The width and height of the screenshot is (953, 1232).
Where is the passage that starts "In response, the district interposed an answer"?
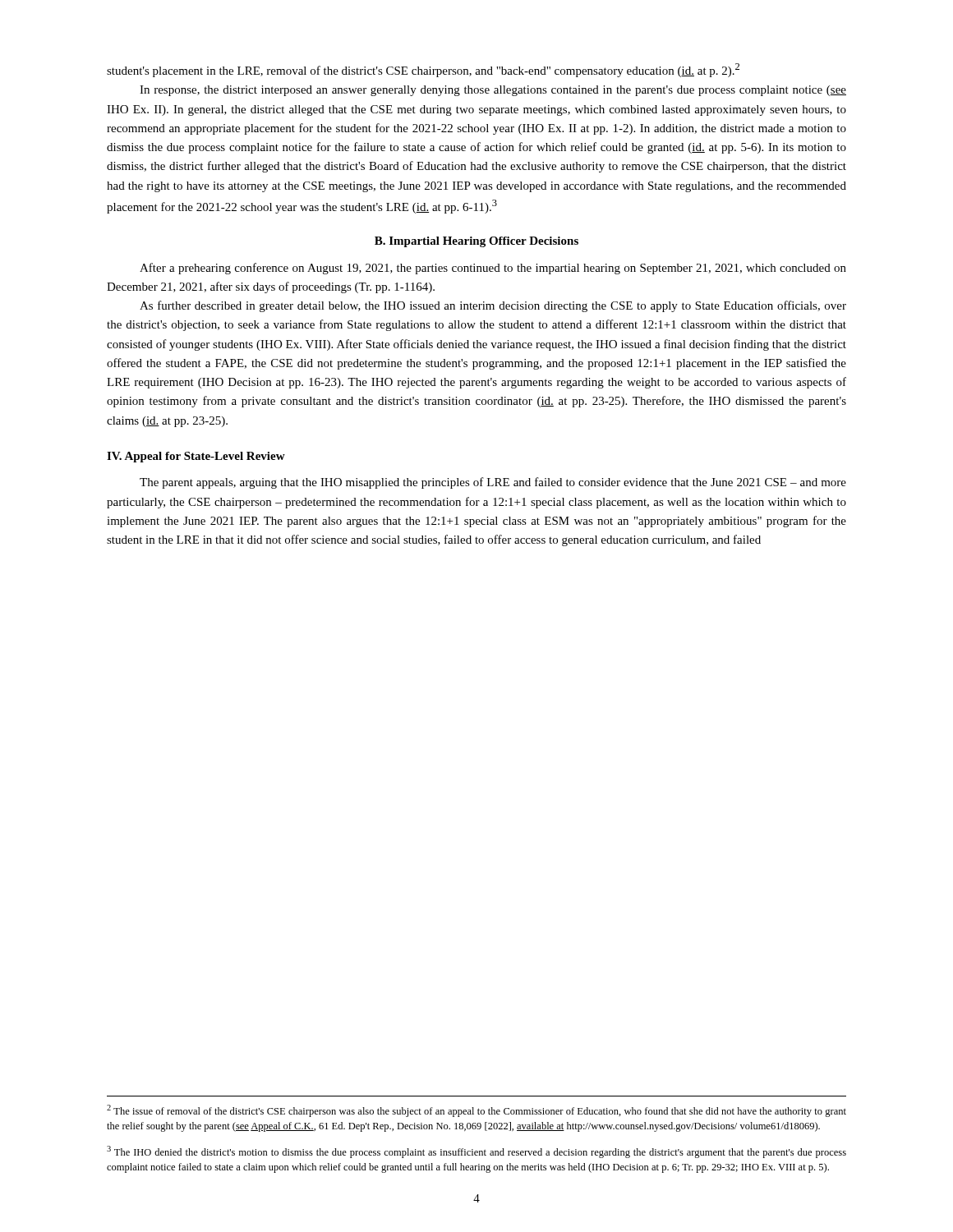[x=476, y=148]
